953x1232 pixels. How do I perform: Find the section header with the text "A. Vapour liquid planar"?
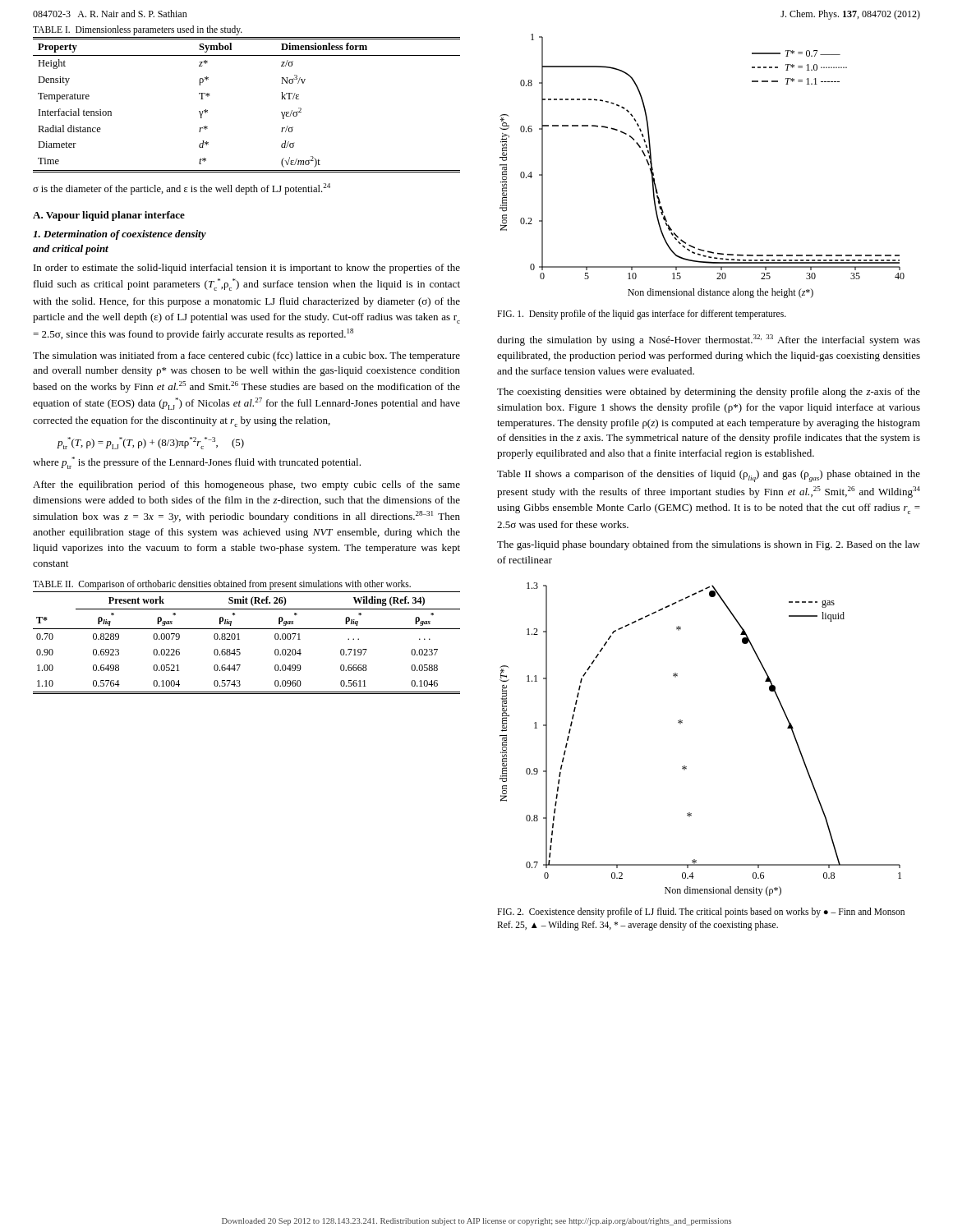[109, 215]
